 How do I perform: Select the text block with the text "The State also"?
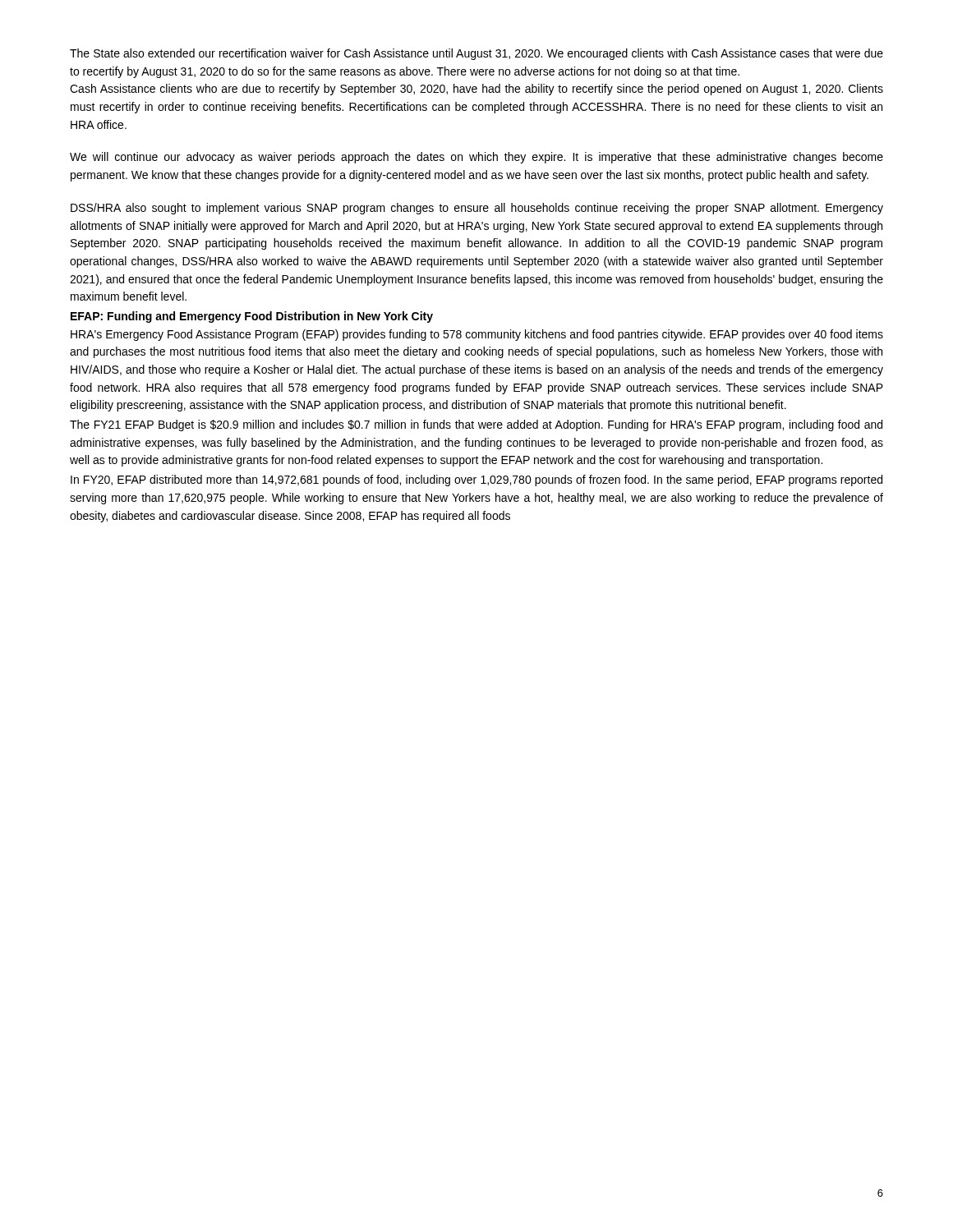[476, 89]
